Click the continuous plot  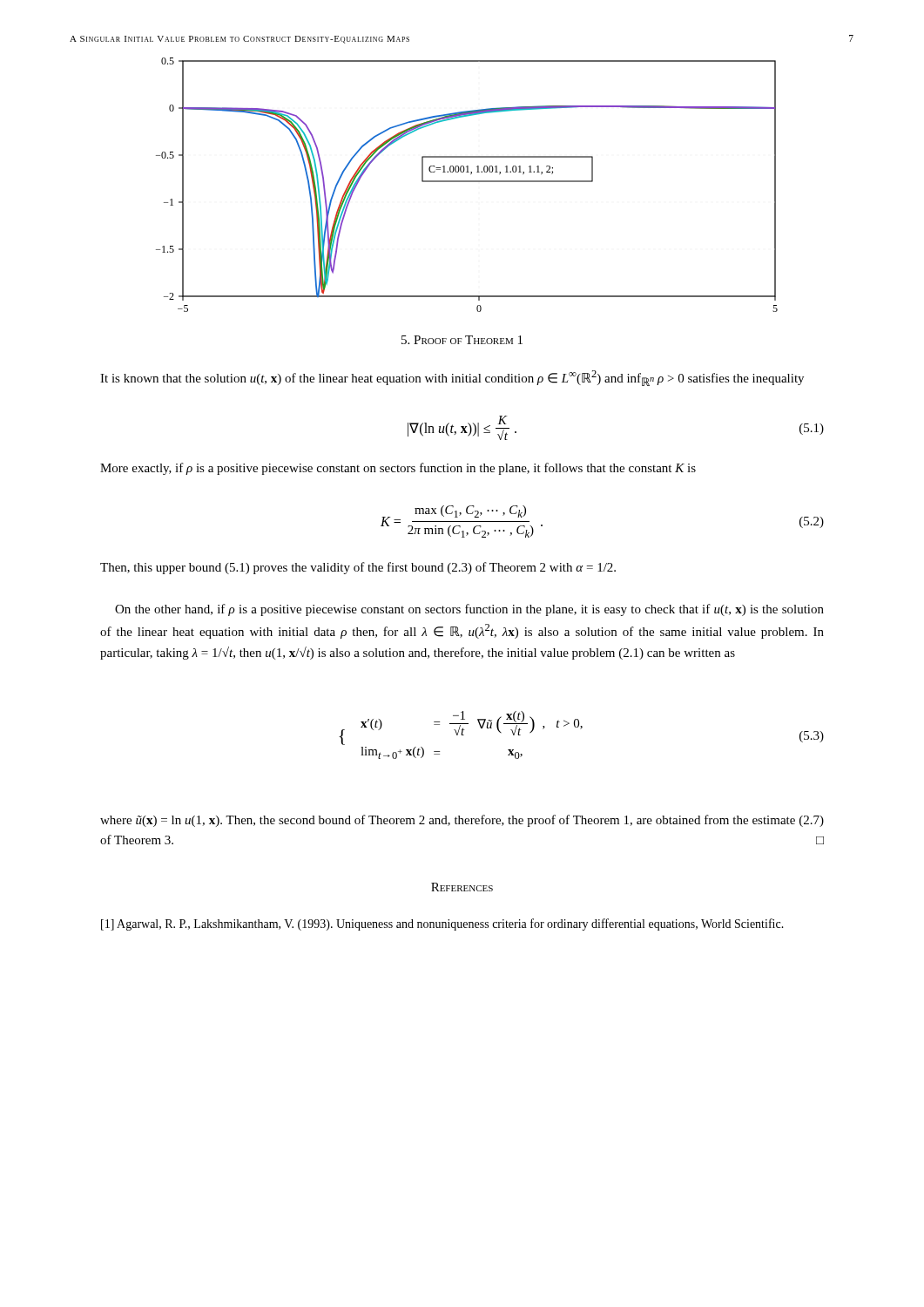tap(462, 183)
